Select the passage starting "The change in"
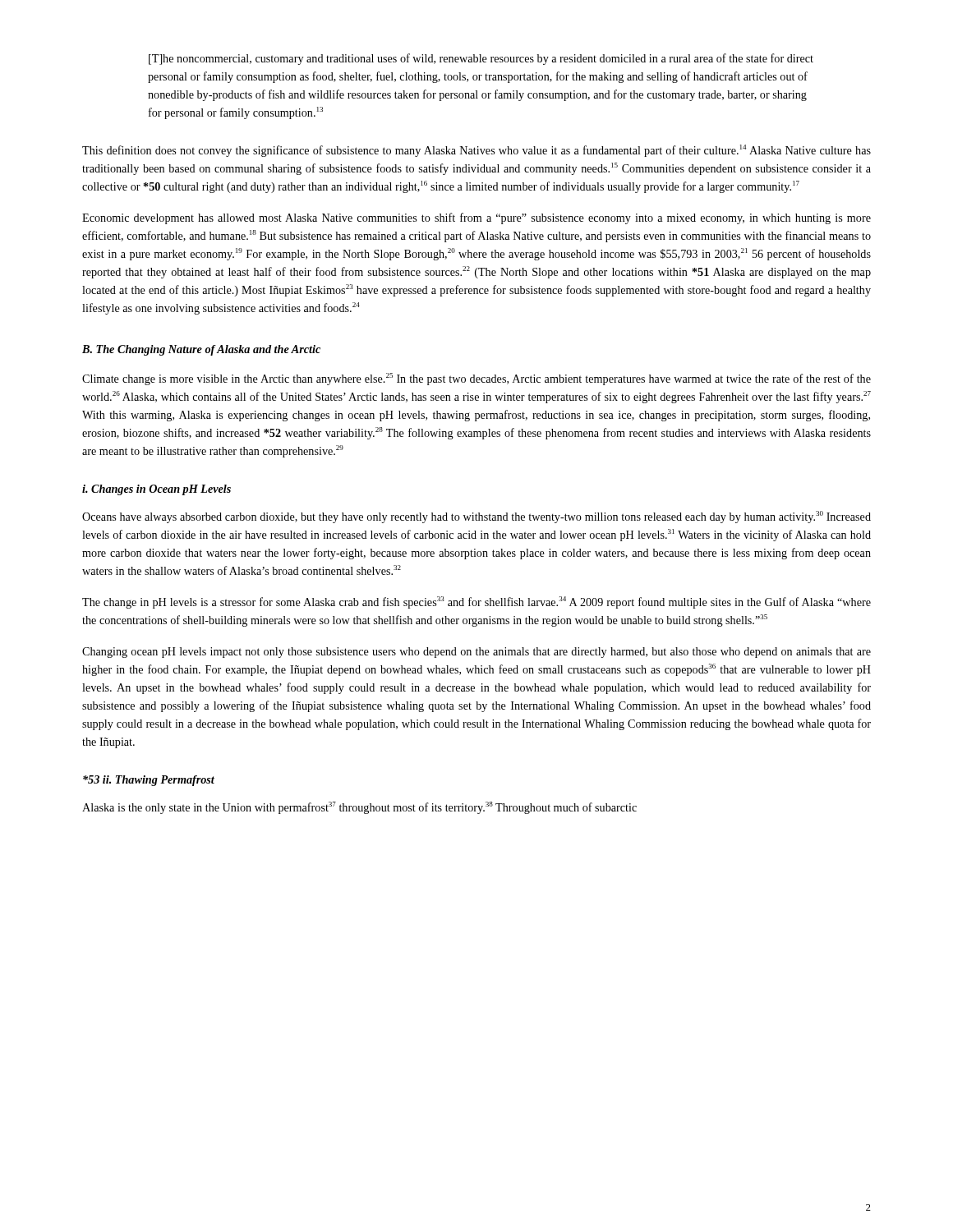 pyautogui.click(x=476, y=611)
